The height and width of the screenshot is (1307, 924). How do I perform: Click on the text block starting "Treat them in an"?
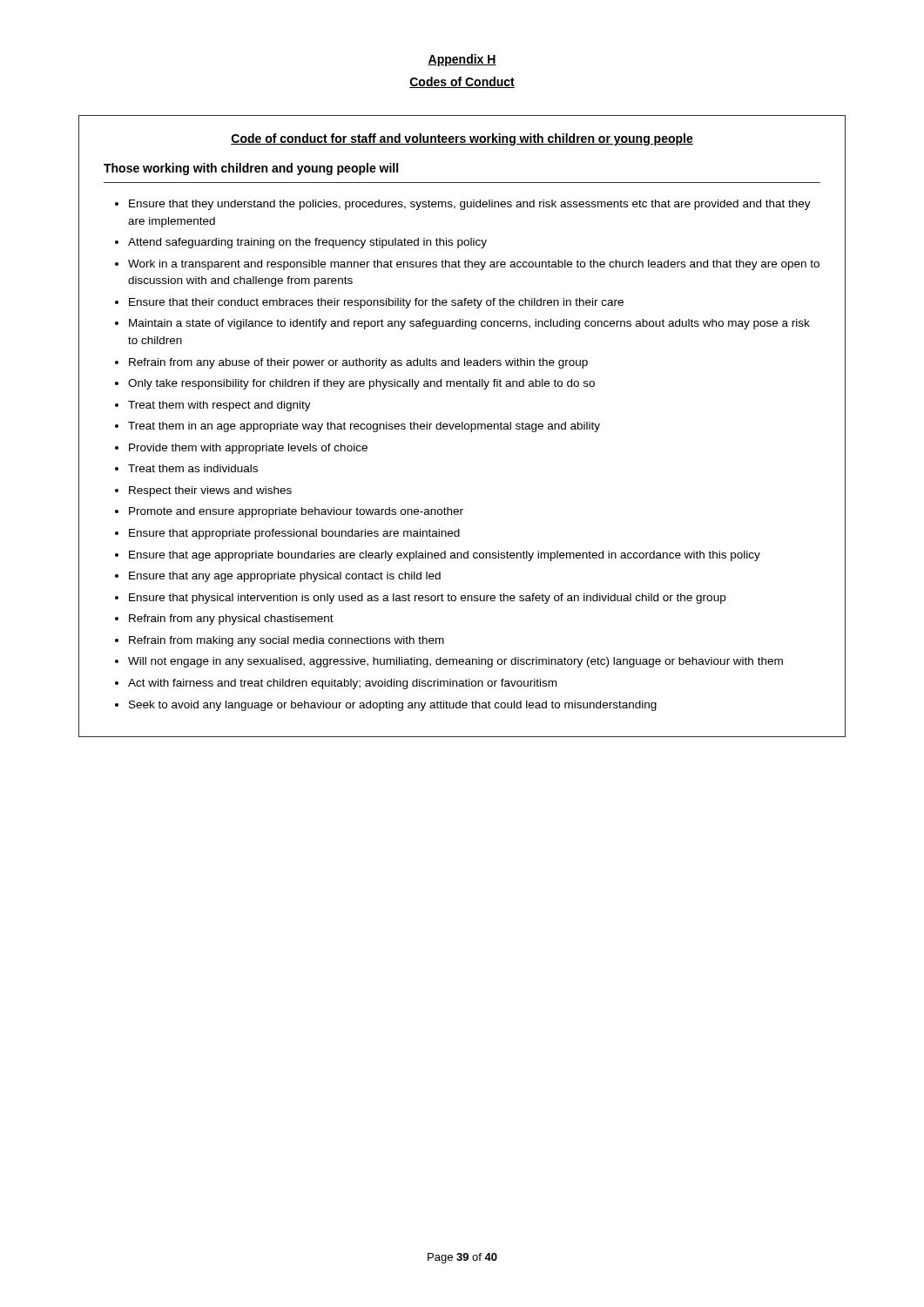462,426
